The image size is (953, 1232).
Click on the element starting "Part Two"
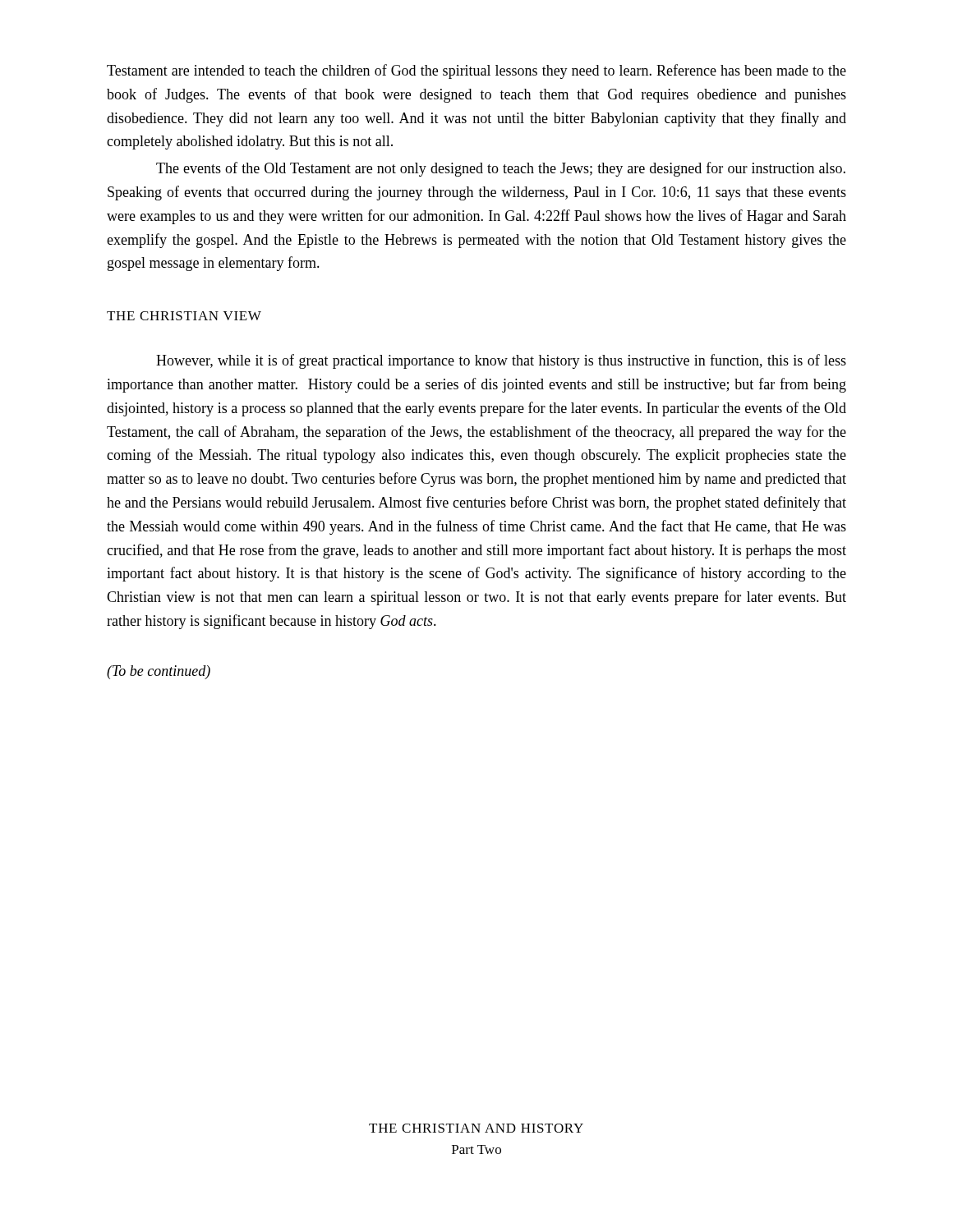pos(476,1149)
